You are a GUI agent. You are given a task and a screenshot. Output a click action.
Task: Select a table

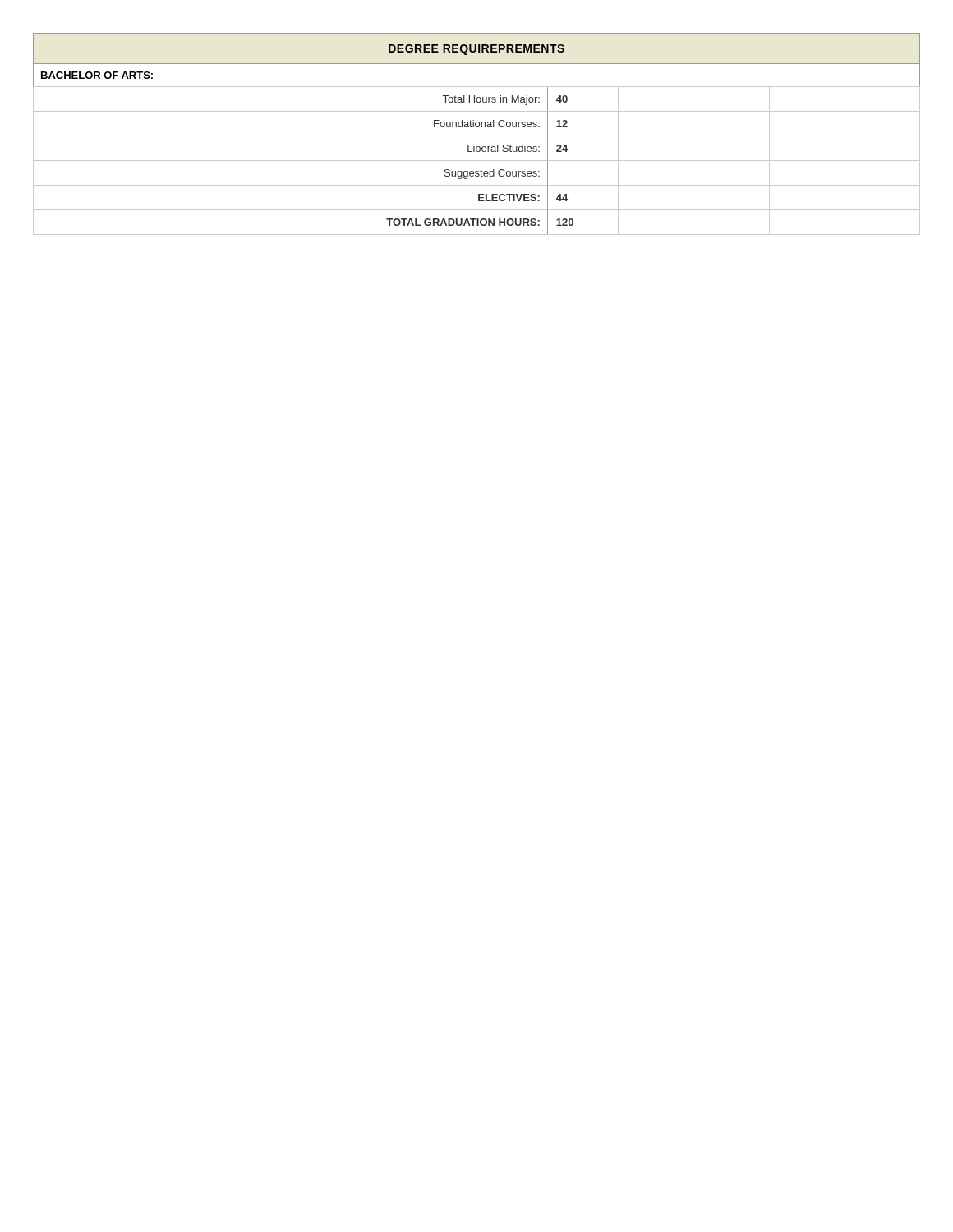point(476,134)
